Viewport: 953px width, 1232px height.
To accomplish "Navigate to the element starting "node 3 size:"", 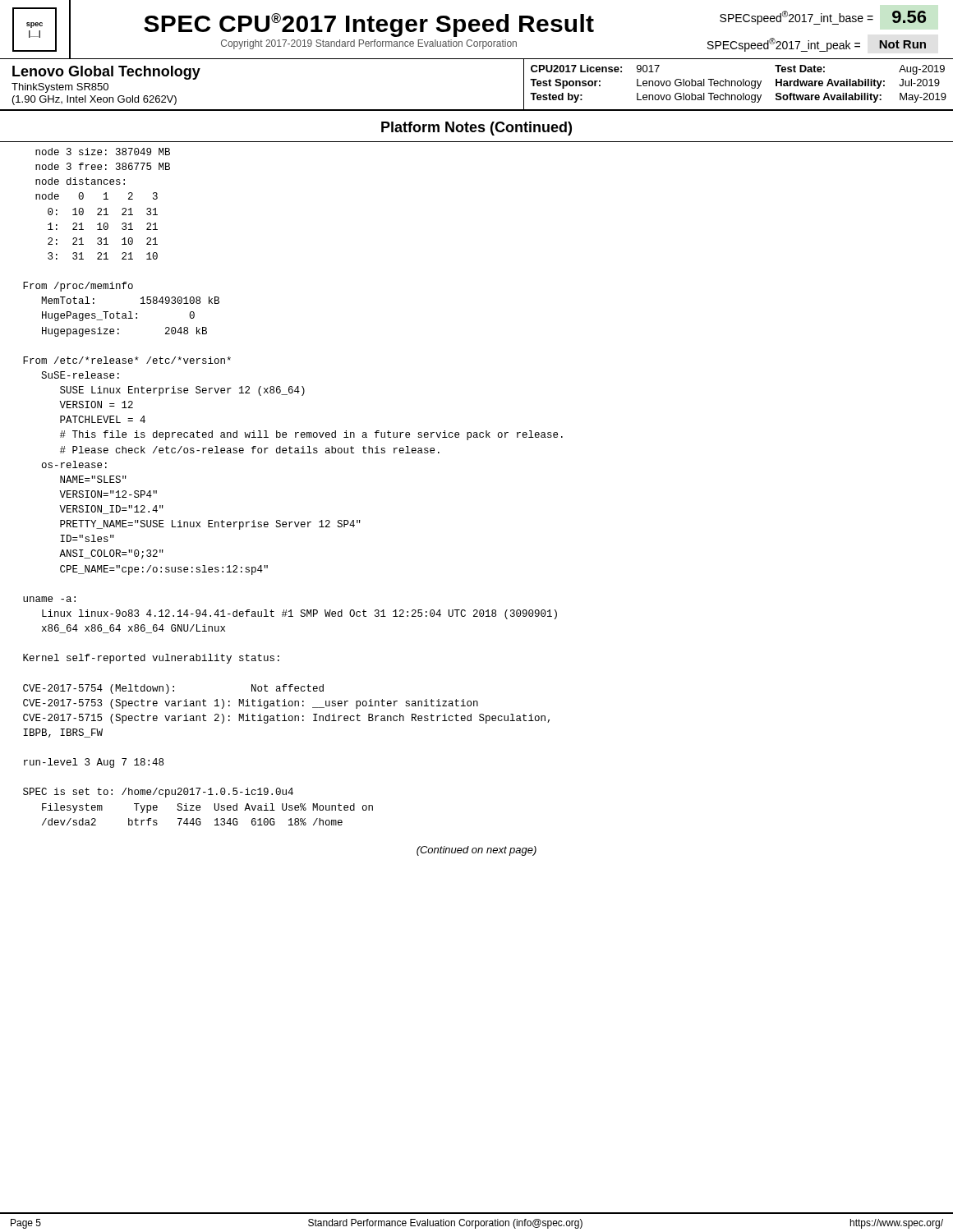I will pos(103,152).
